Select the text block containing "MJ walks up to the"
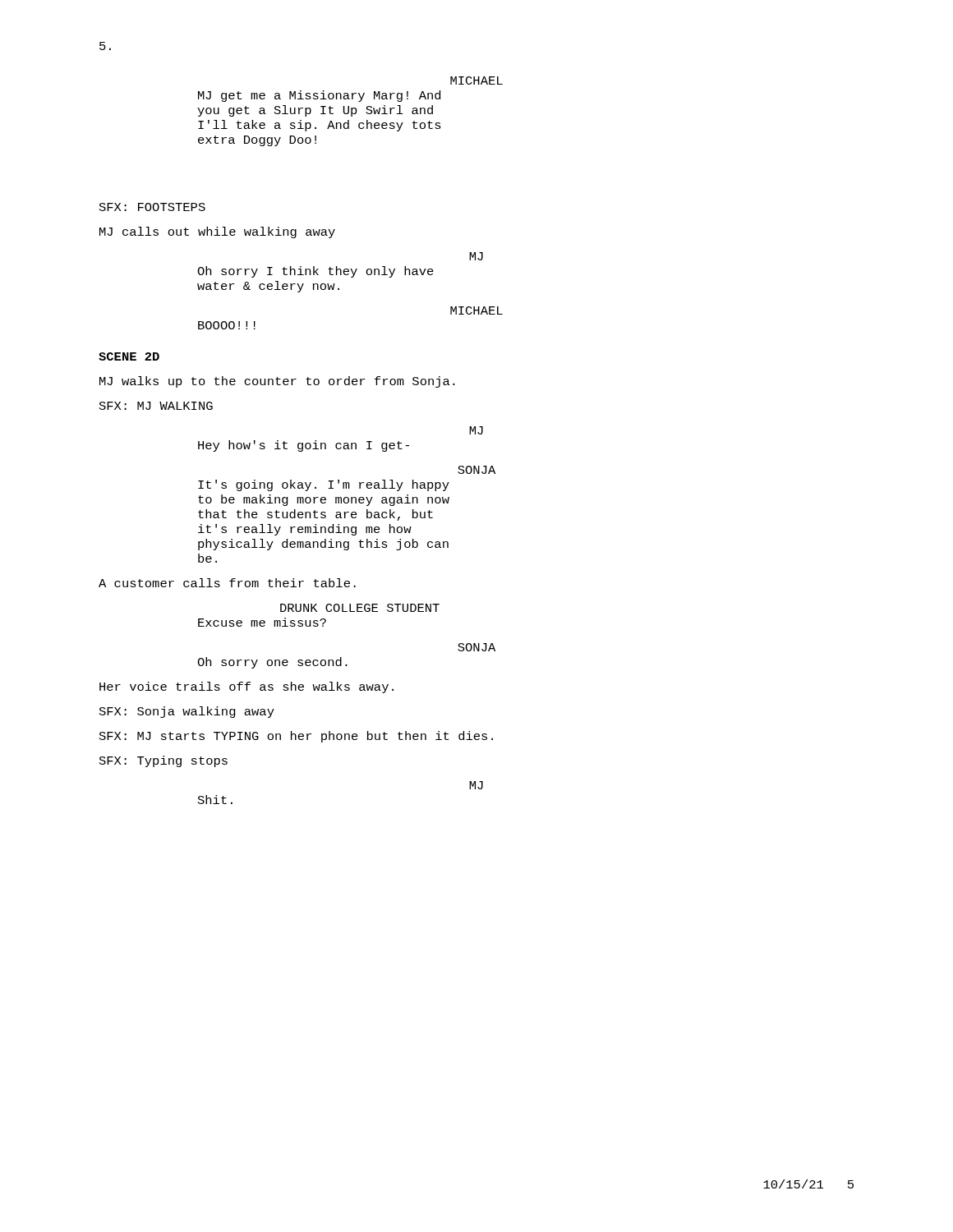Viewport: 953px width, 1232px height. tap(278, 382)
